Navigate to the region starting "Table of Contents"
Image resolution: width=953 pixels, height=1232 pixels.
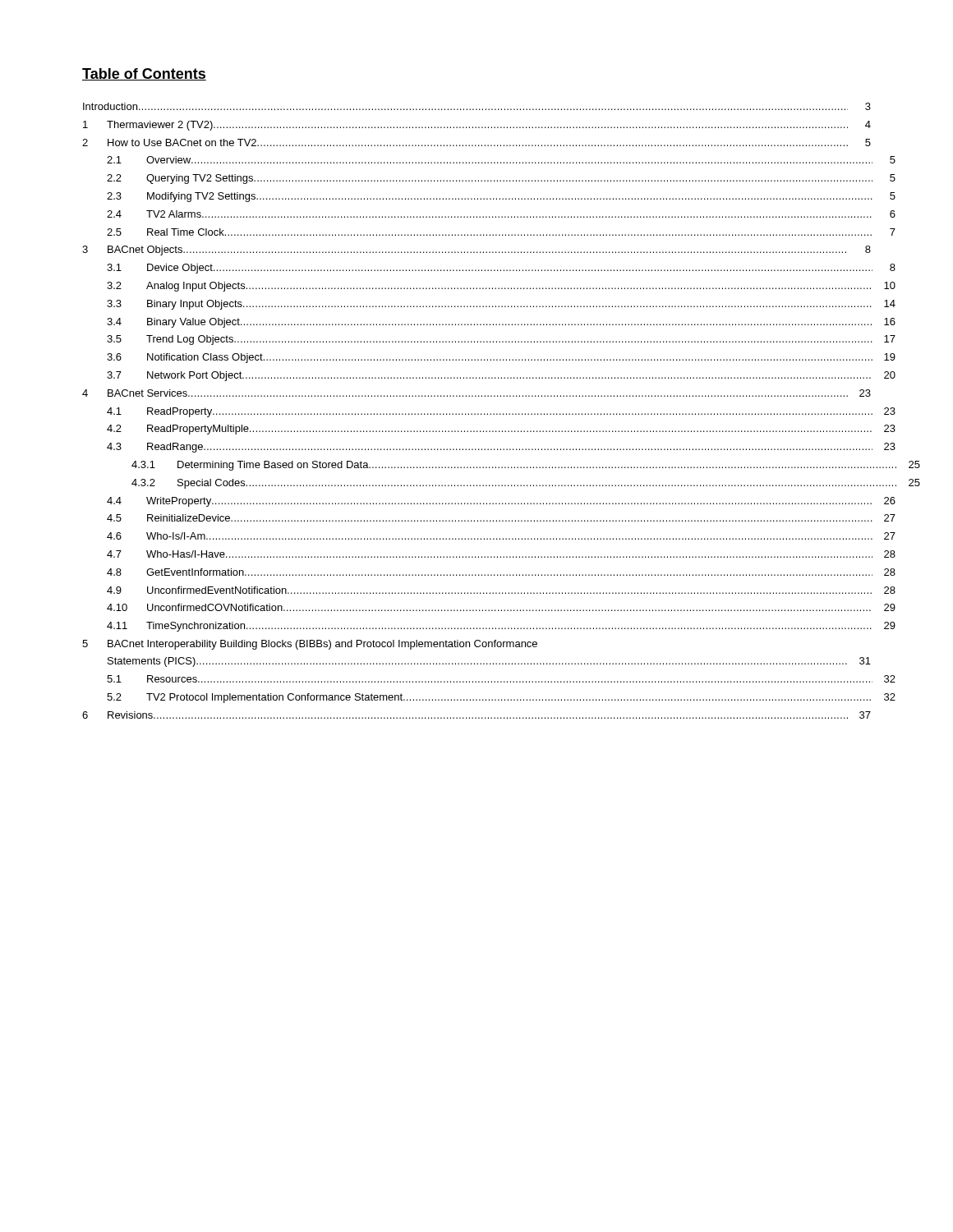pos(144,74)
